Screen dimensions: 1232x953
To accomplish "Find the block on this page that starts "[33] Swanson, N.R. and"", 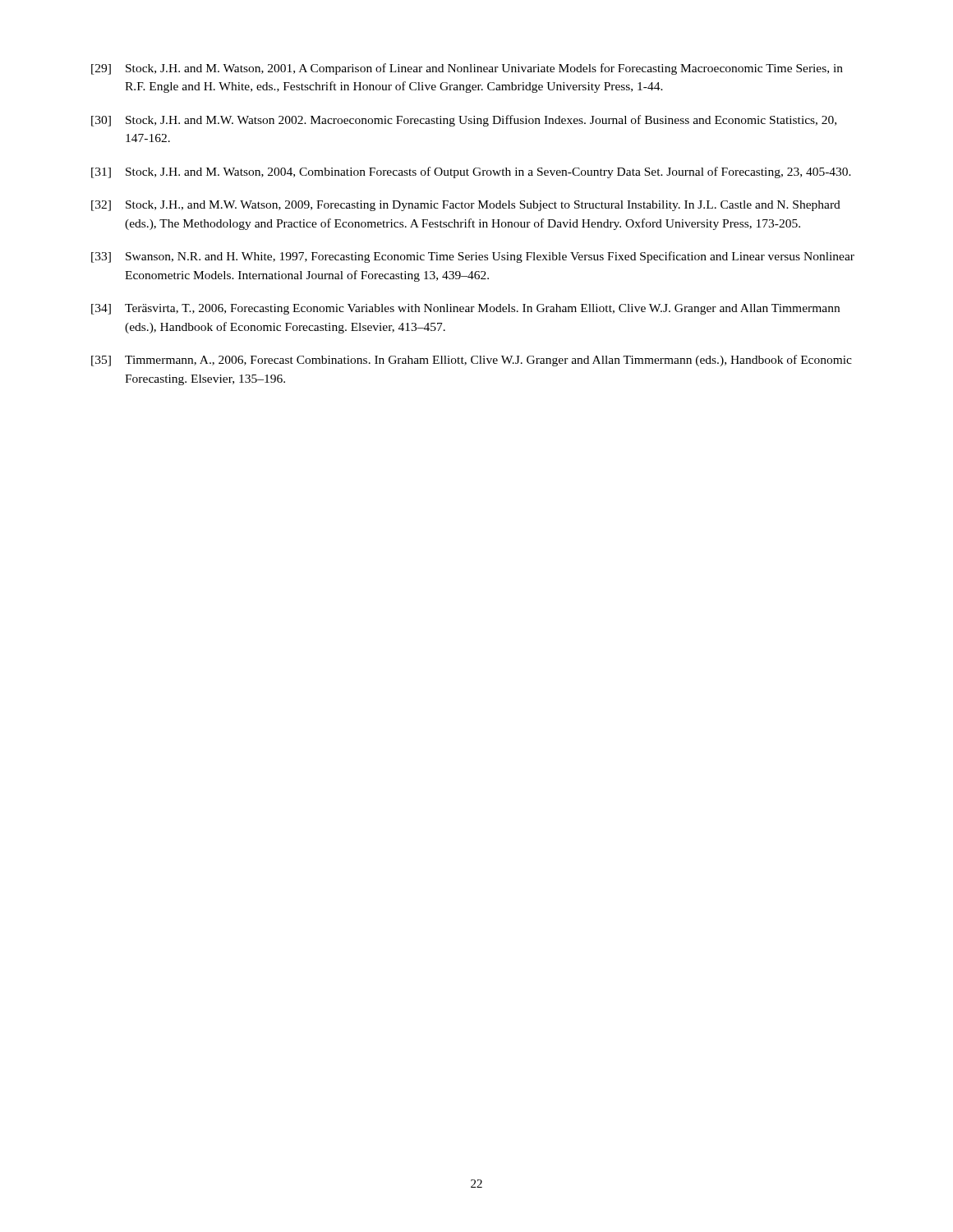I will (476, 266).
